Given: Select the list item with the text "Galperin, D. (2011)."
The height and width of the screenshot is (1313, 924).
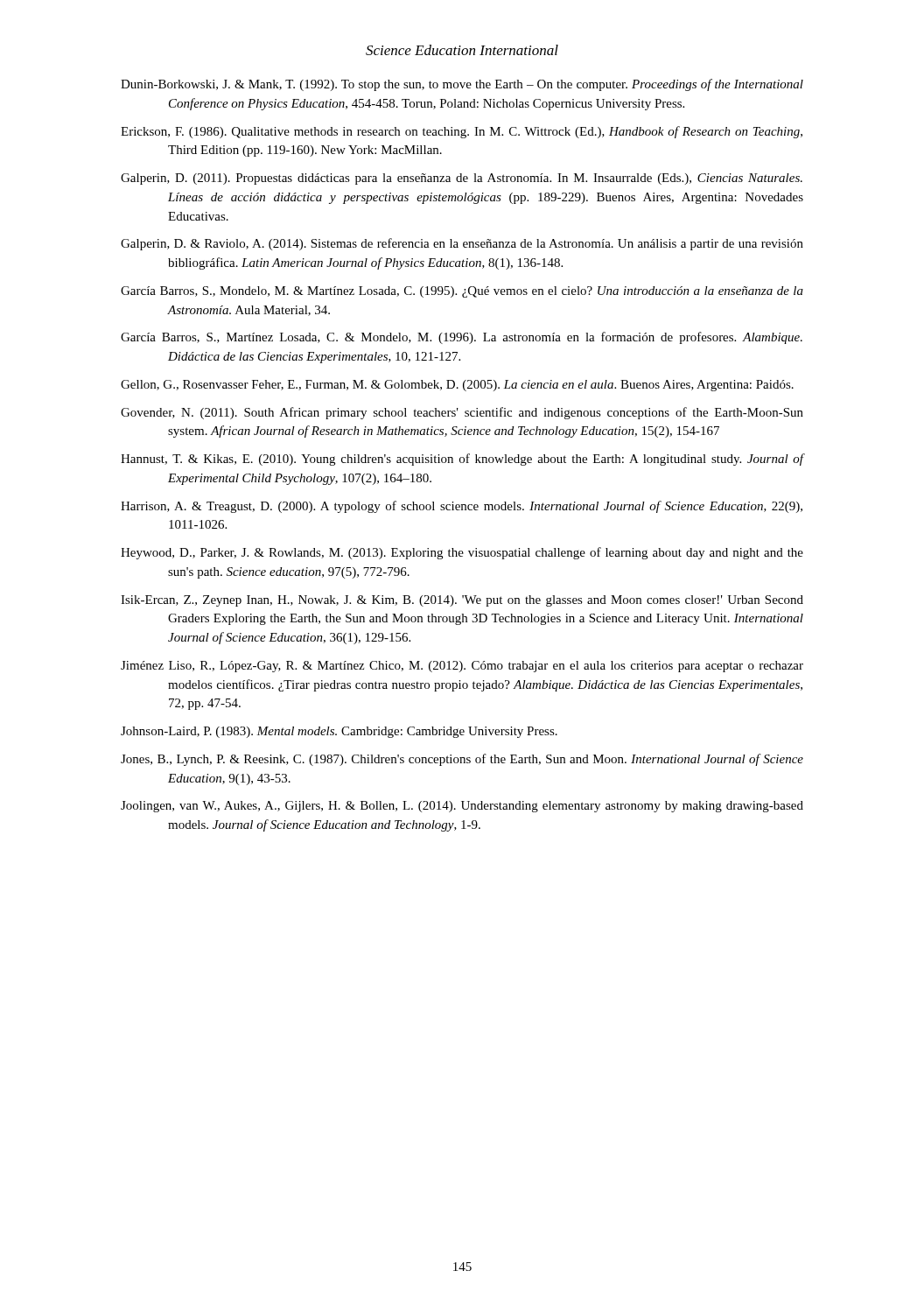Looking at the screenshot, I should point(462,197).
